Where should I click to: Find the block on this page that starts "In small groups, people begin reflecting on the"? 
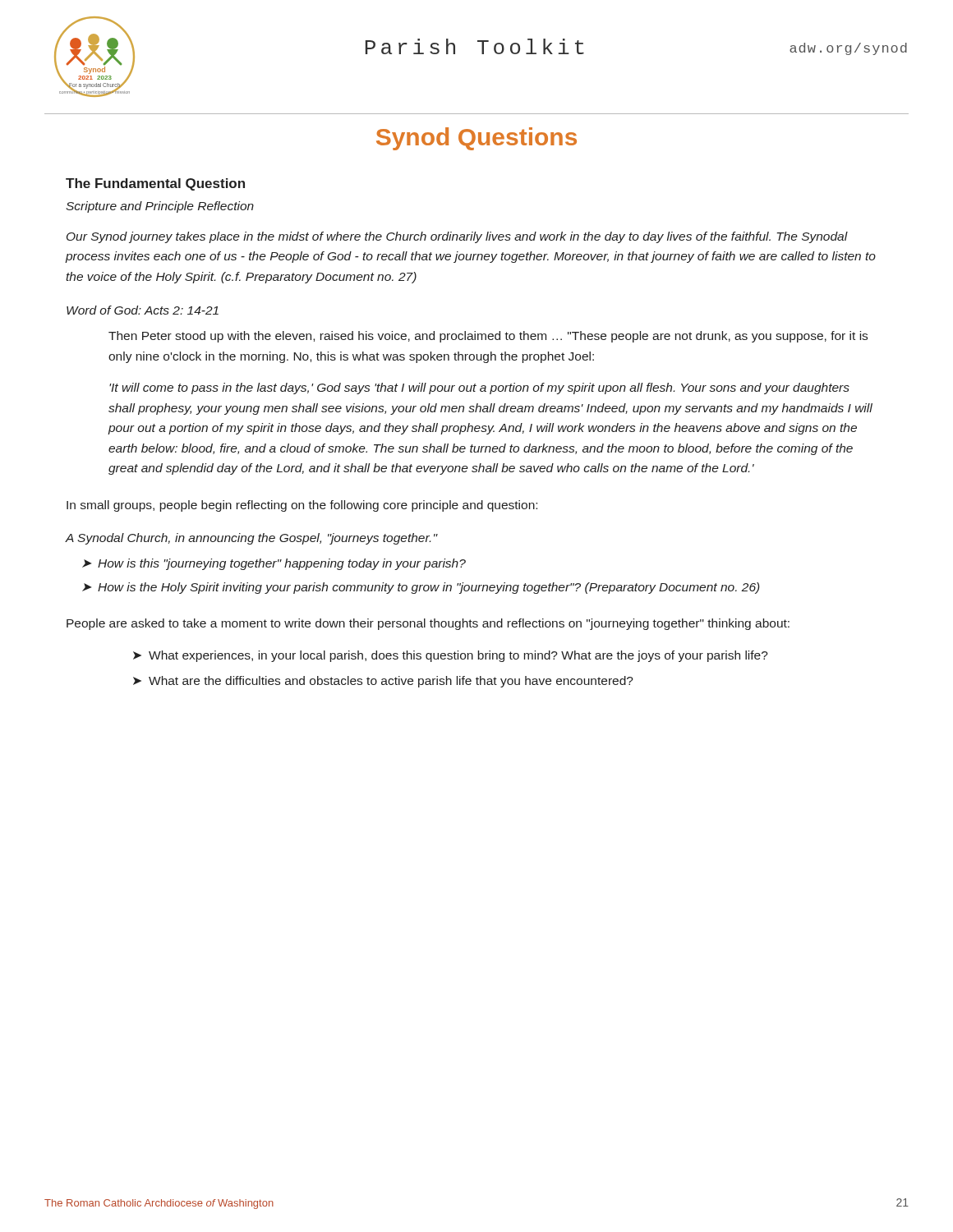(302, 505)
